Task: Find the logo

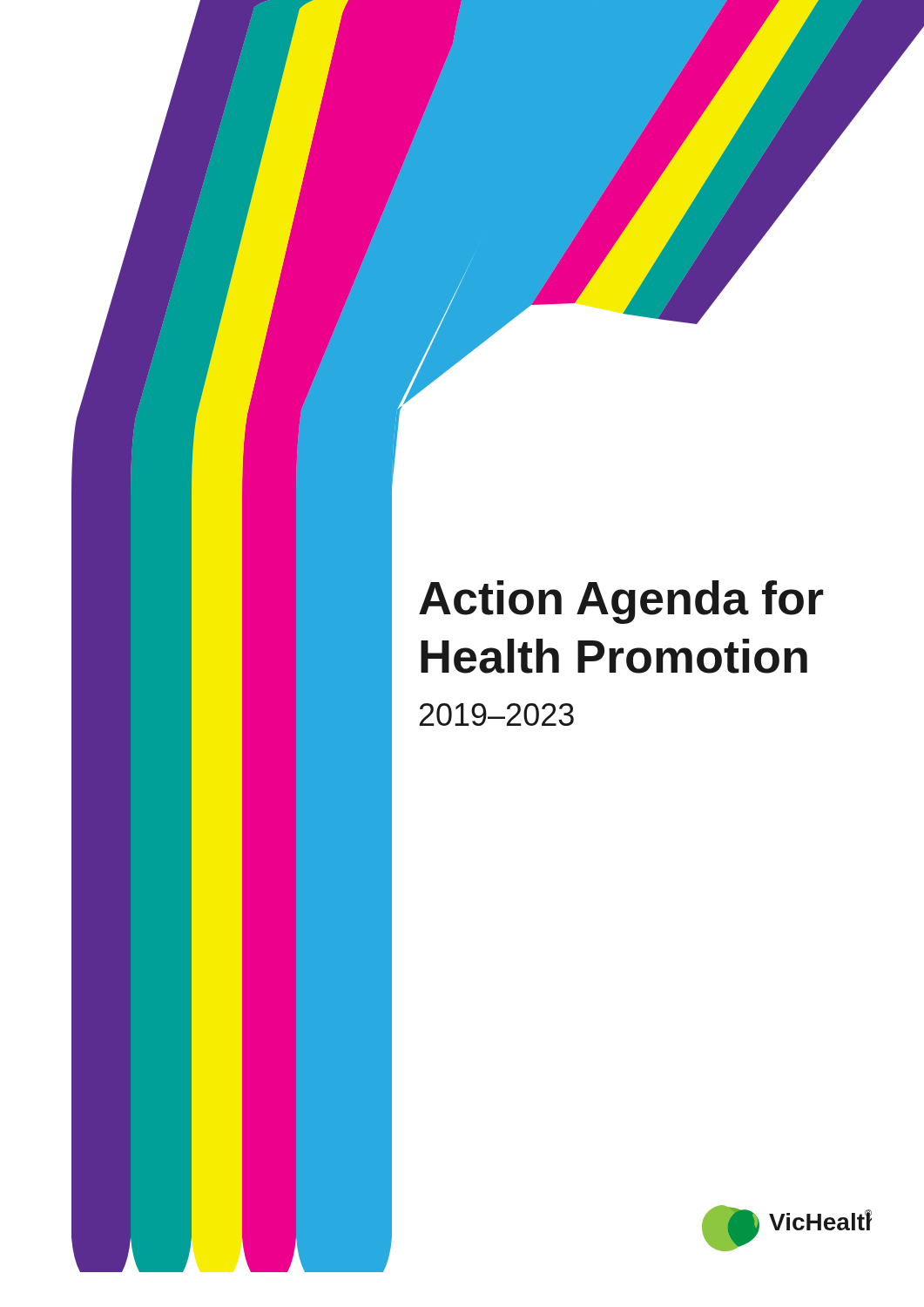Action: [x=785, y=1224]
